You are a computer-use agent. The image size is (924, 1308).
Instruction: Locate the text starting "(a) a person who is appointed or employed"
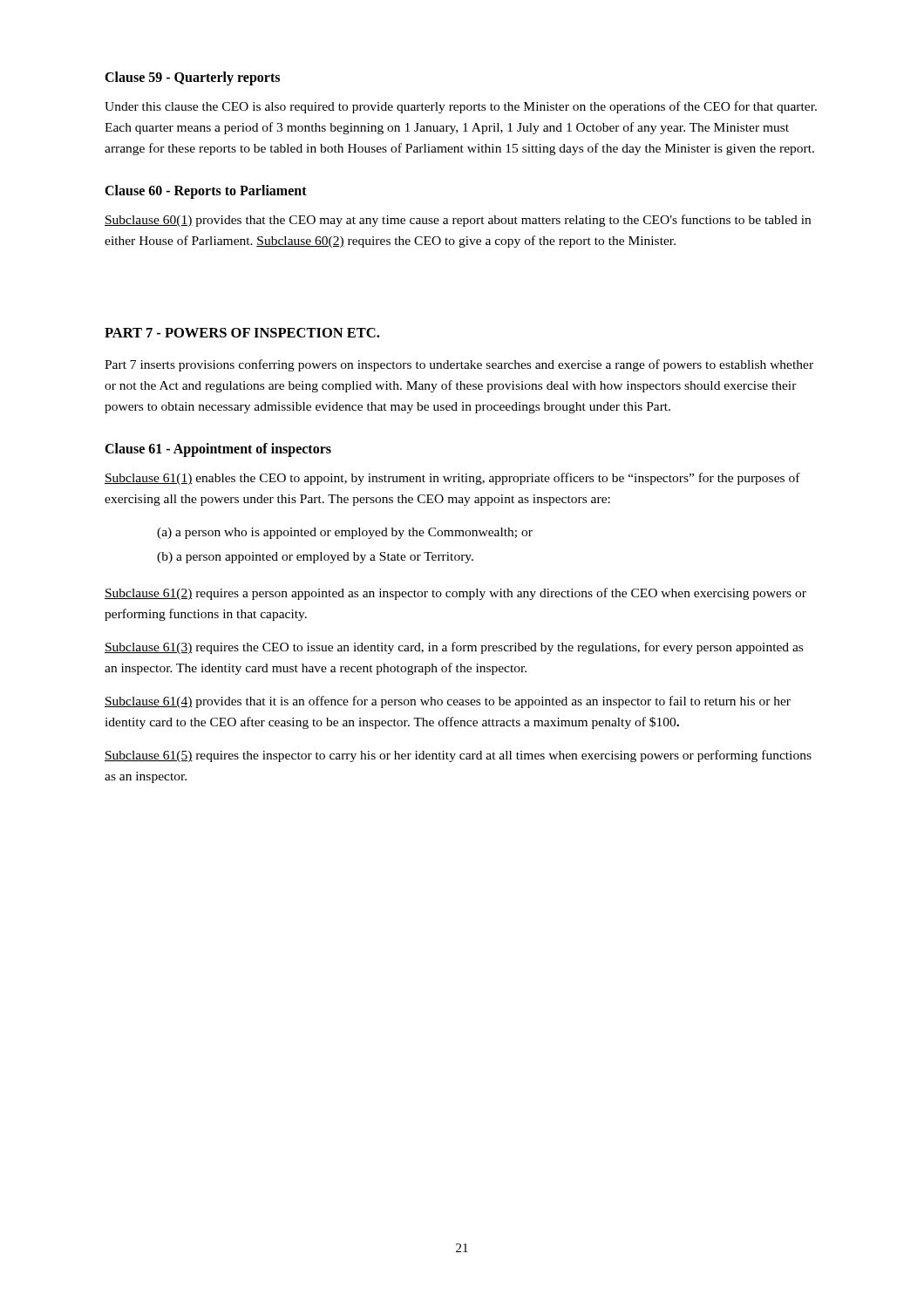point(345,532)
